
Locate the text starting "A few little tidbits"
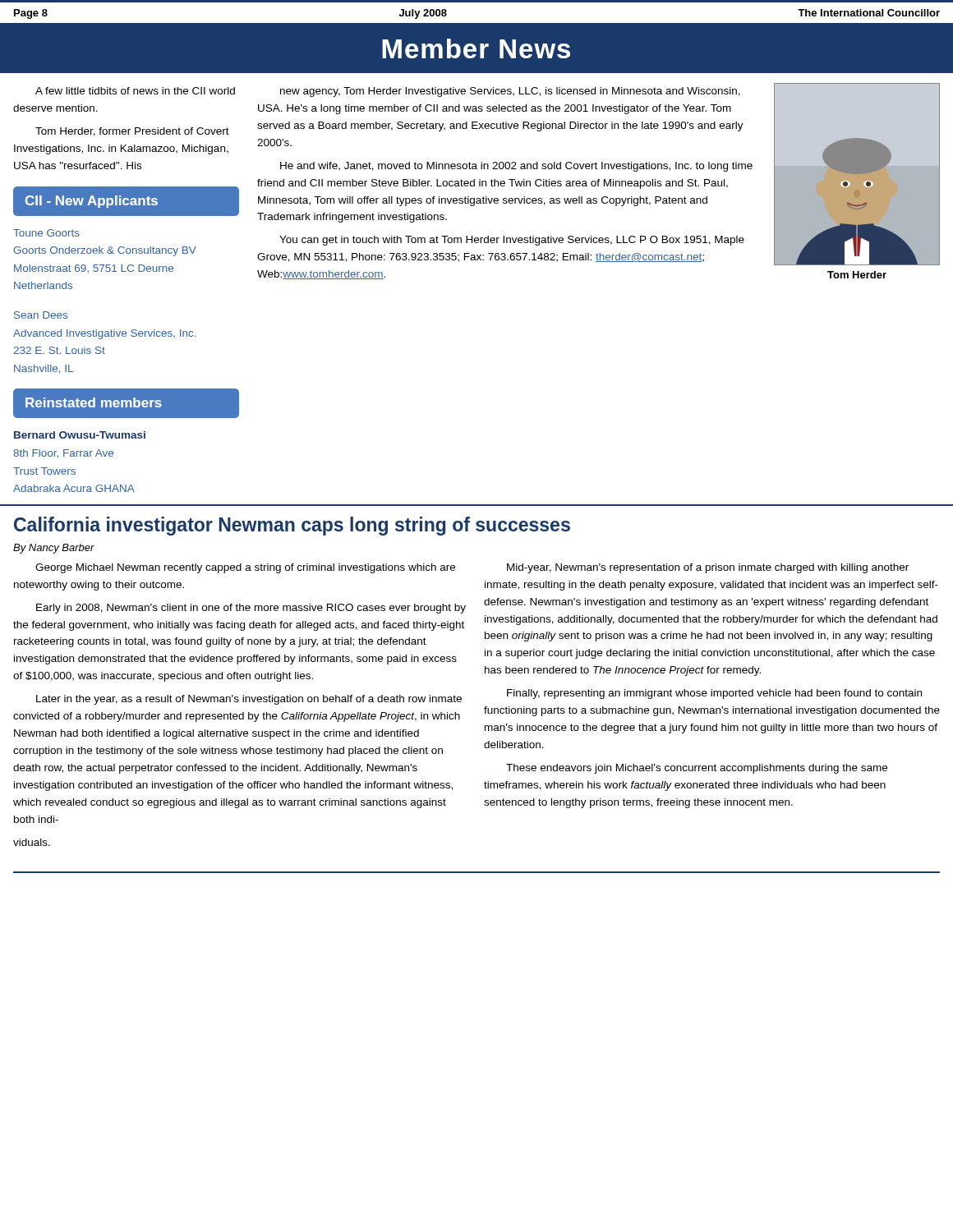pyautogui.click(x=126, y=129)
